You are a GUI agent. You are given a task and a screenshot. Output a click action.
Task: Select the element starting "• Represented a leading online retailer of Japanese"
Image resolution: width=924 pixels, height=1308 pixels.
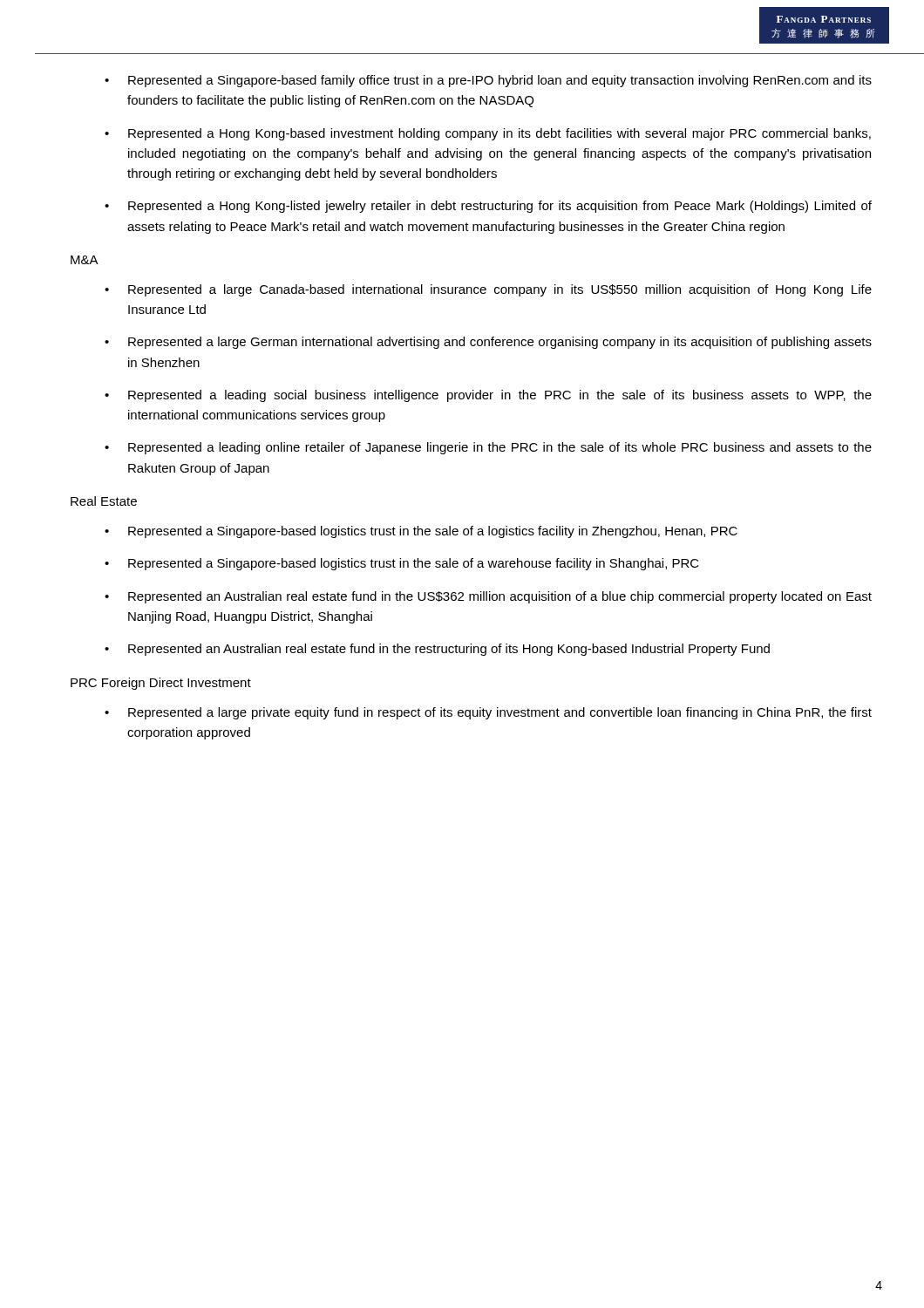point(488,457)
